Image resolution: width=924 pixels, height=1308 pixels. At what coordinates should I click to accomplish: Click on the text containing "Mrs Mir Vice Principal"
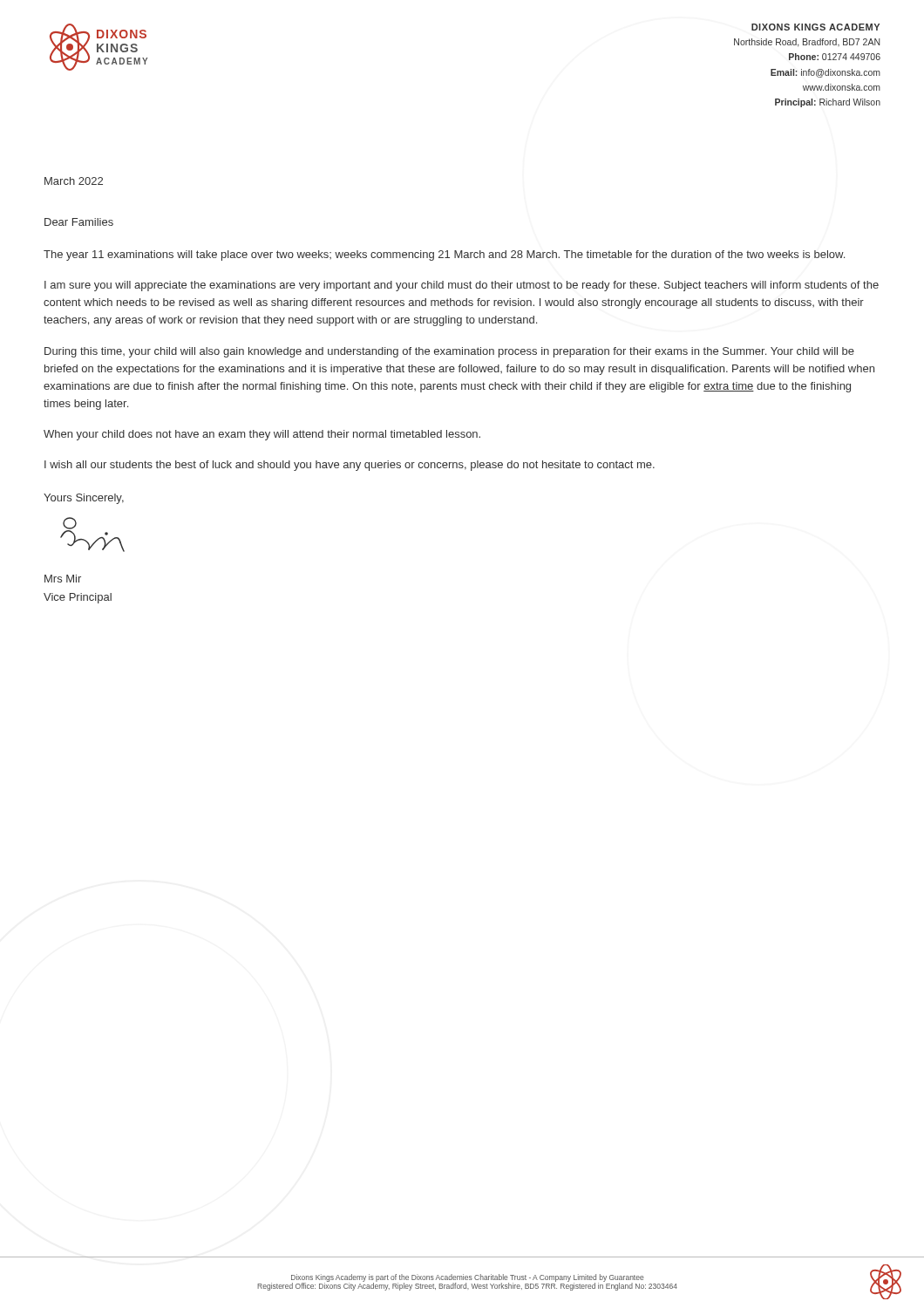tap(78, 588)
